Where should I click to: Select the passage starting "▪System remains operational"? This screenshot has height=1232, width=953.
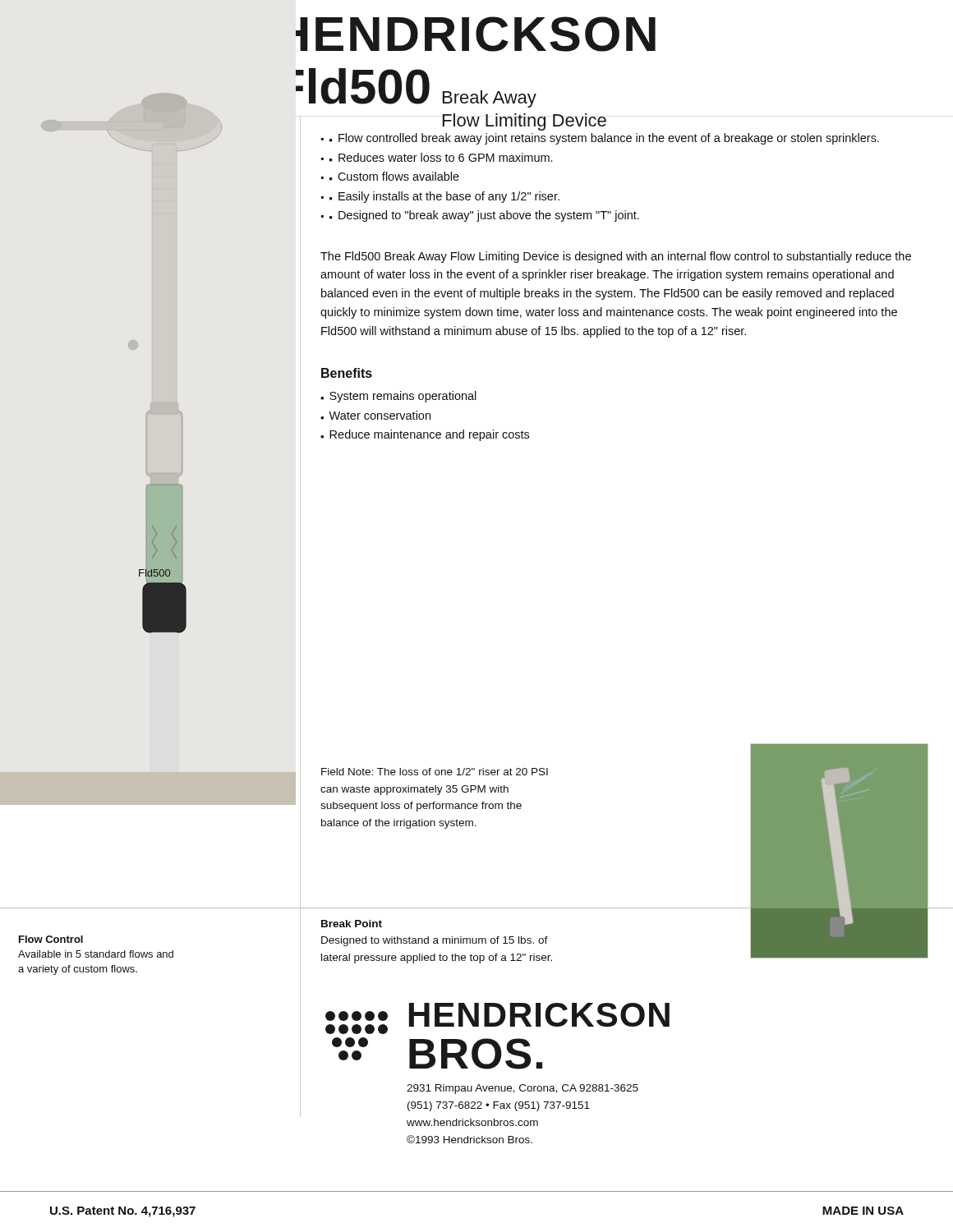399,397
